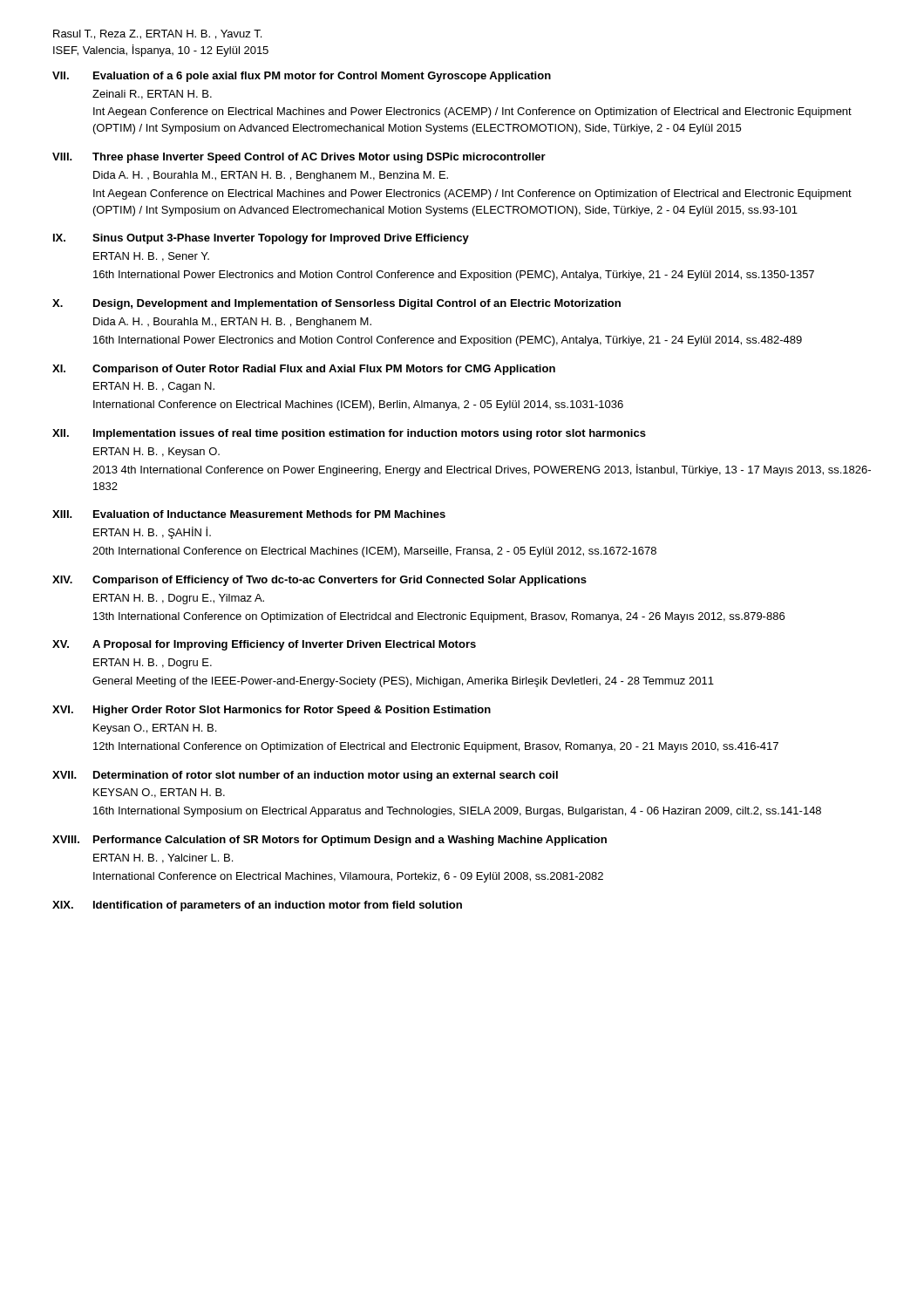Point to the block beginning "VIII. Three phase Inverter Speed Control of"
Image resolution: width=924 pixels, height=1308 pixels.
point(462,184)
